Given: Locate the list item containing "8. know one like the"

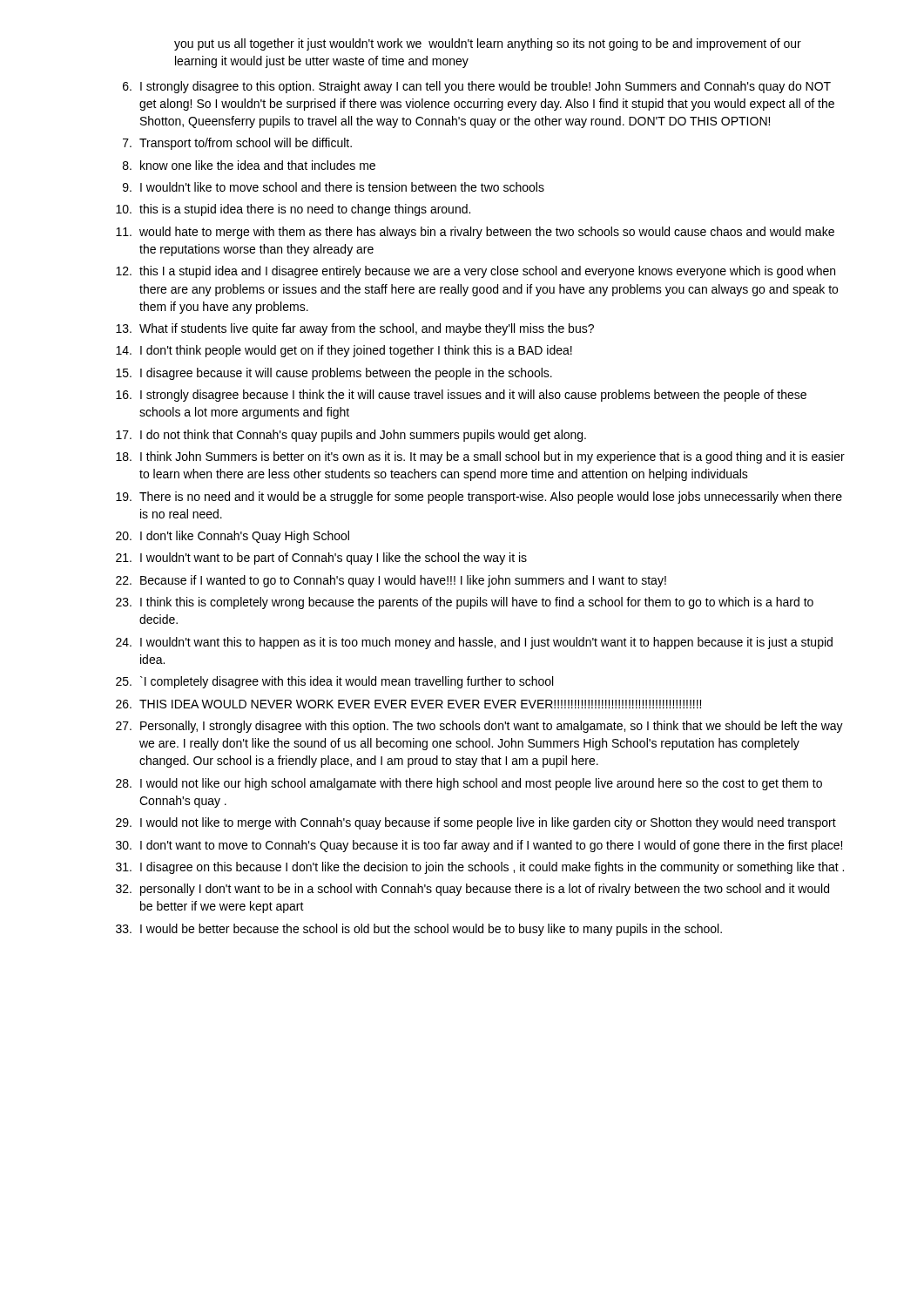Looking at the screenshot, I should click(249, 165).
